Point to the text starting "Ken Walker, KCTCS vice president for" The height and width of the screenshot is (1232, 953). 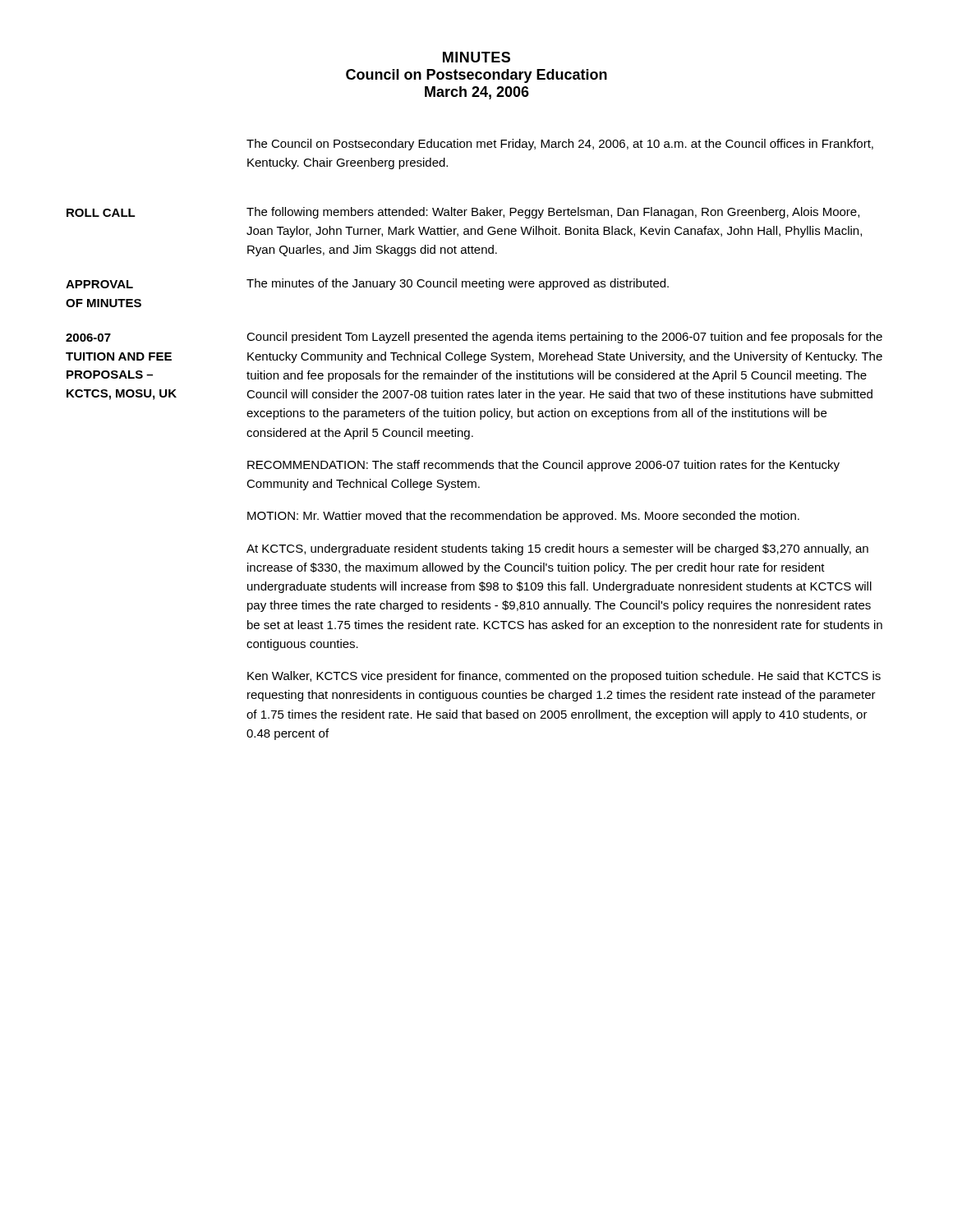coord(564,704)
